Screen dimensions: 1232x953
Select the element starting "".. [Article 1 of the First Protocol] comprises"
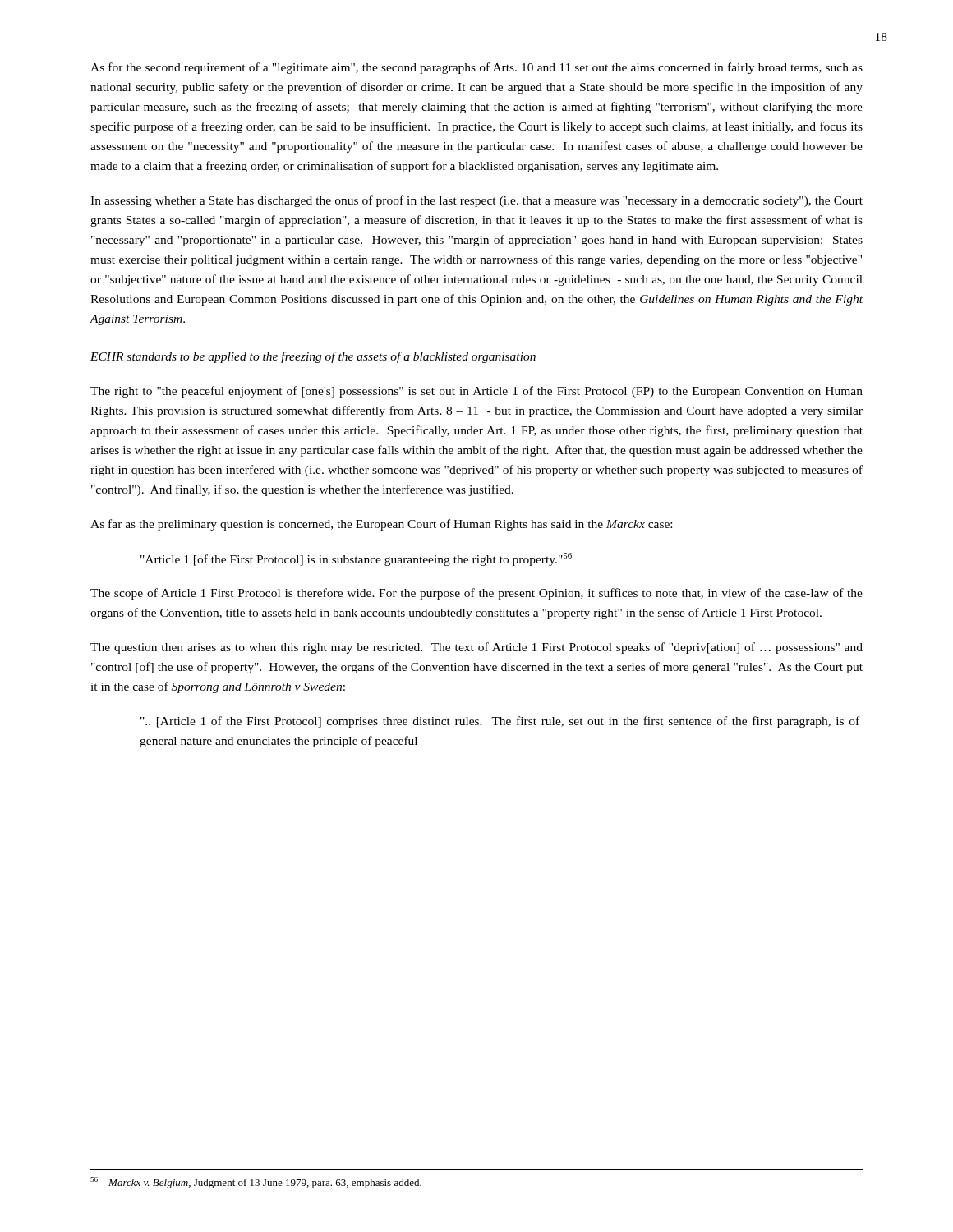pos(501,730)
